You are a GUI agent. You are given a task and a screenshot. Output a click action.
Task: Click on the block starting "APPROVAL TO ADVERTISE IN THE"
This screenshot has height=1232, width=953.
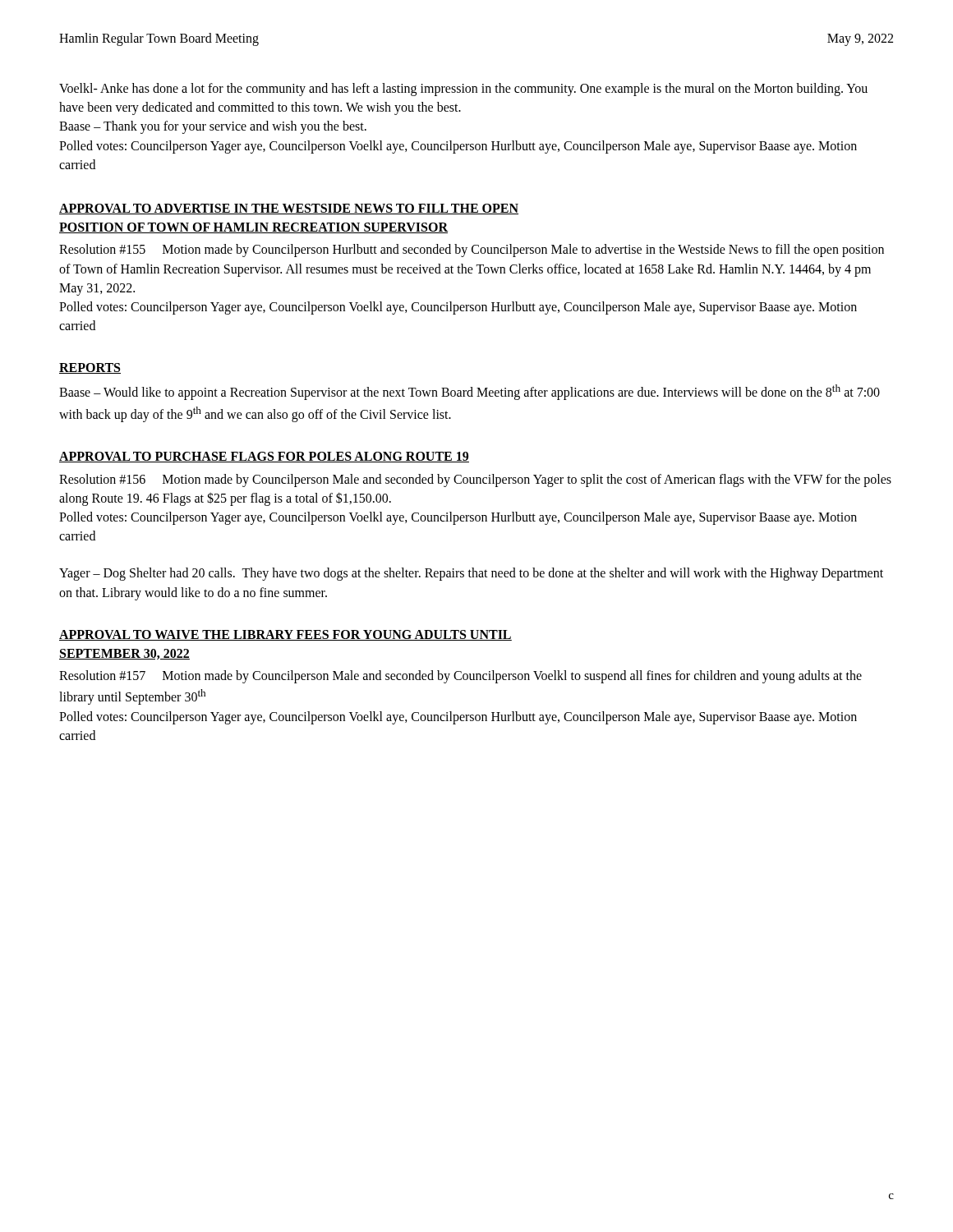point(289,218)
